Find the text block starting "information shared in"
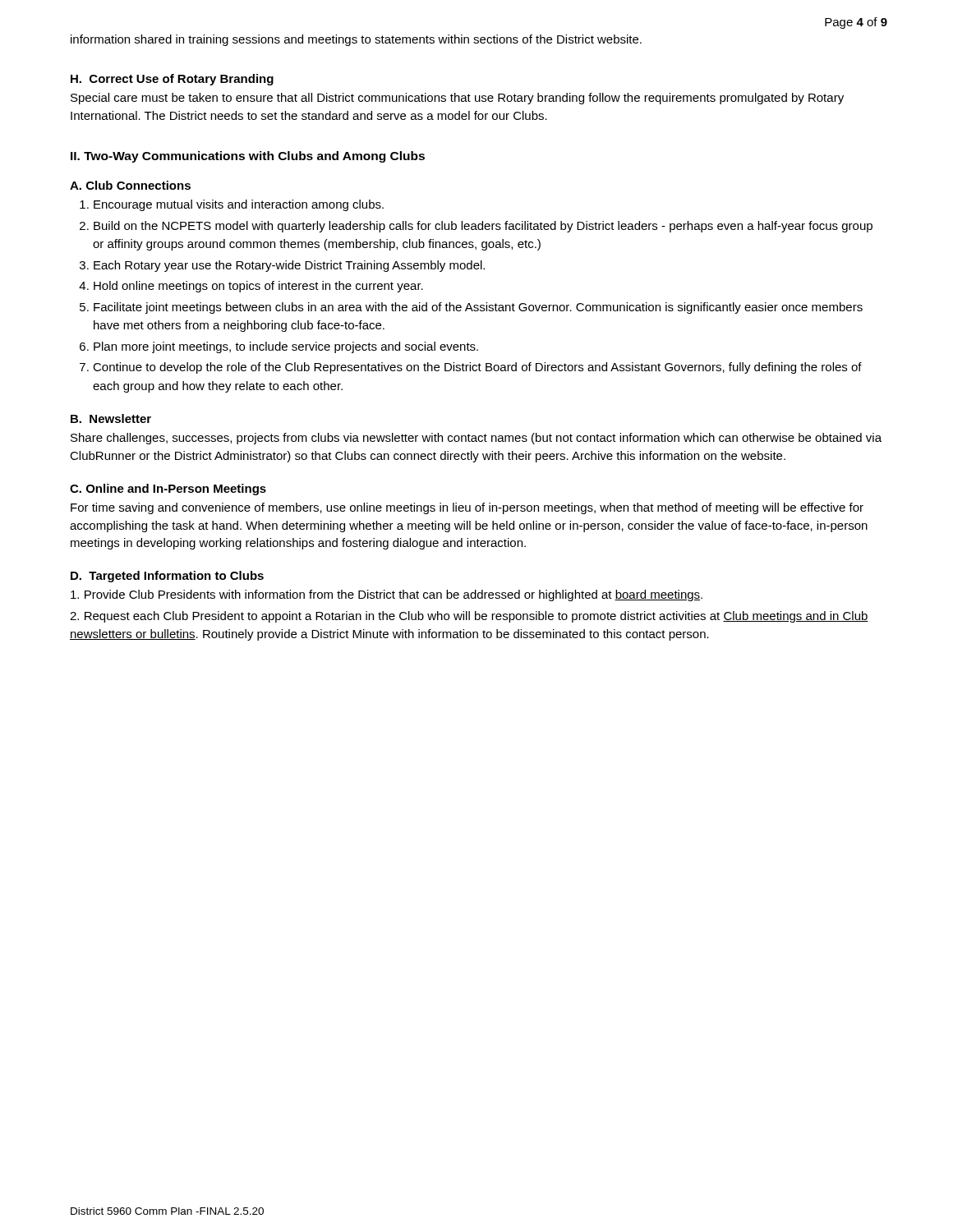 (x=356, y=39)
